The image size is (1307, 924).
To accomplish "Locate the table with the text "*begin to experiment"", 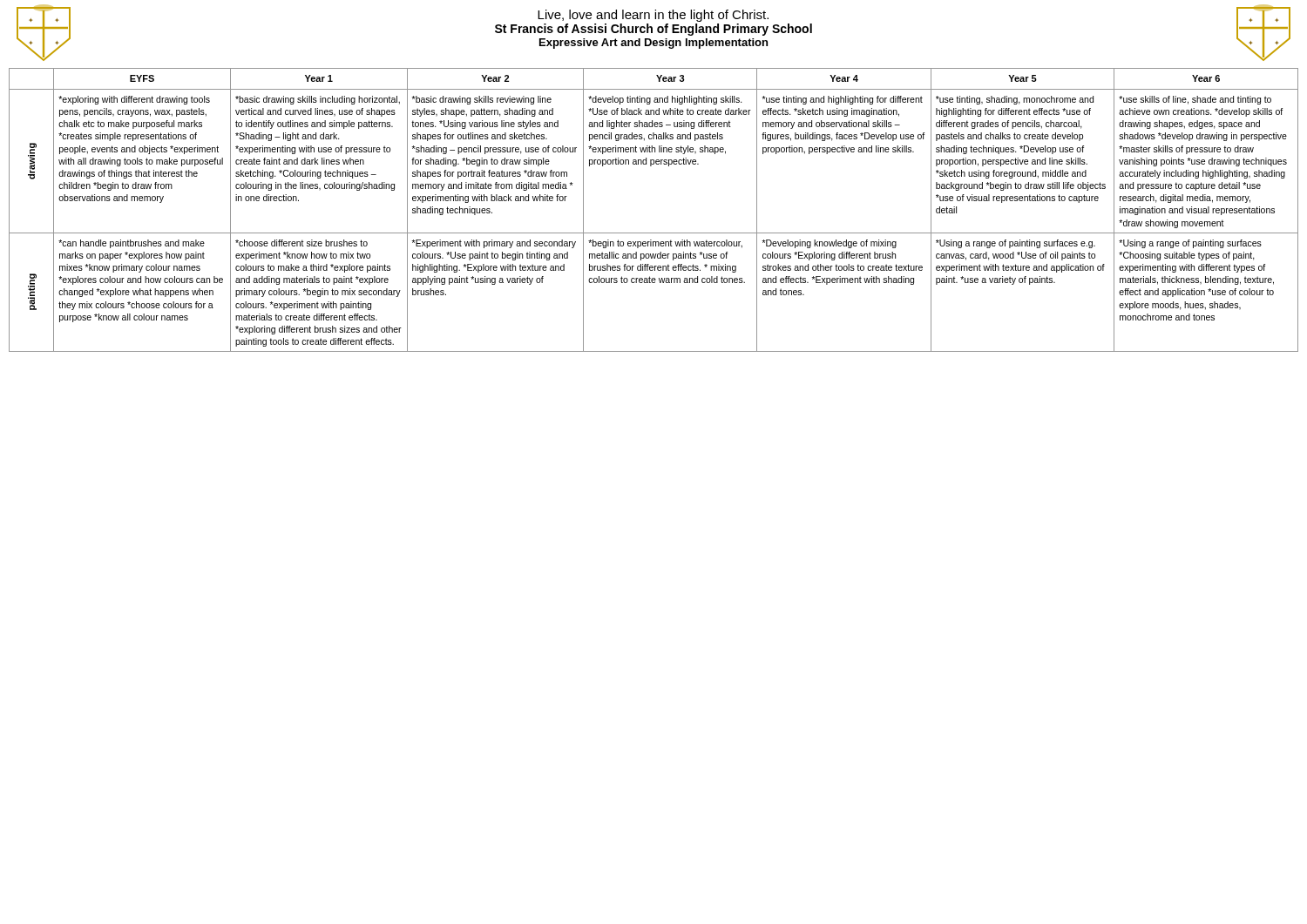I will (654, 210).
